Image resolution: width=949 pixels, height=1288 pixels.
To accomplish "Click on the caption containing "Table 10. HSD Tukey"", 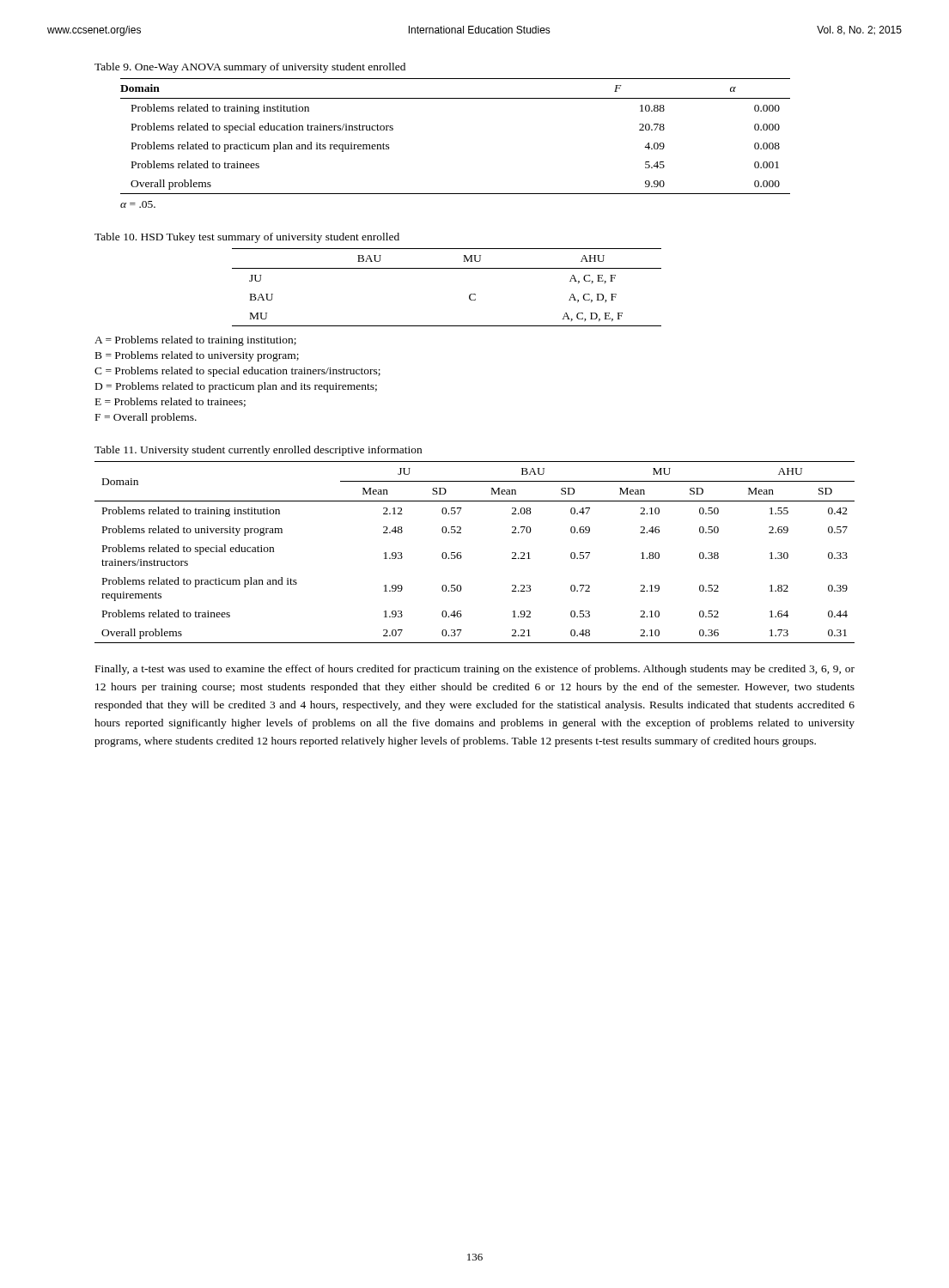I will pos(247,237).
